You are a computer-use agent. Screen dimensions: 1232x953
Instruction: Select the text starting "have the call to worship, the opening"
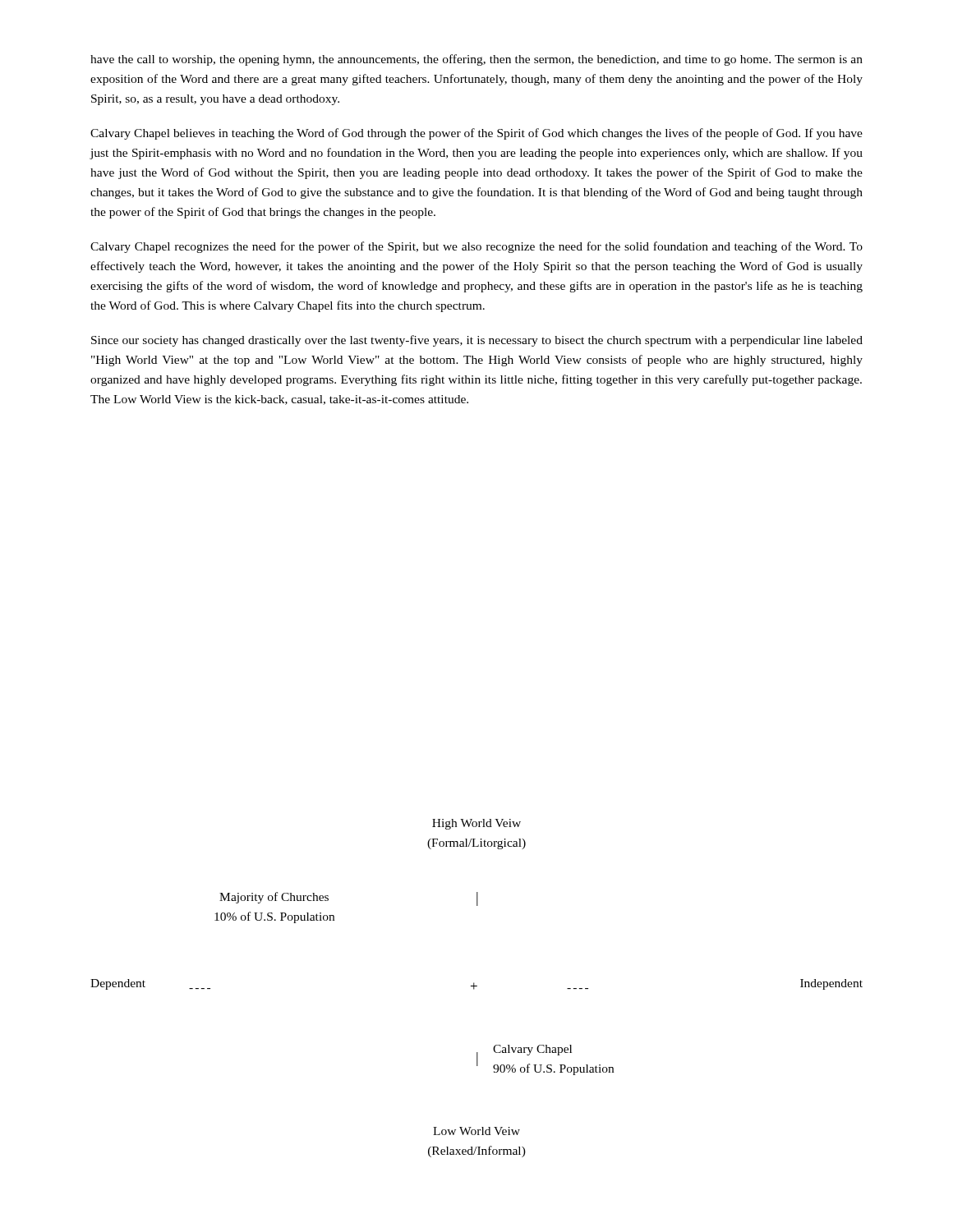pyautogui.click(x=476, y=78)
